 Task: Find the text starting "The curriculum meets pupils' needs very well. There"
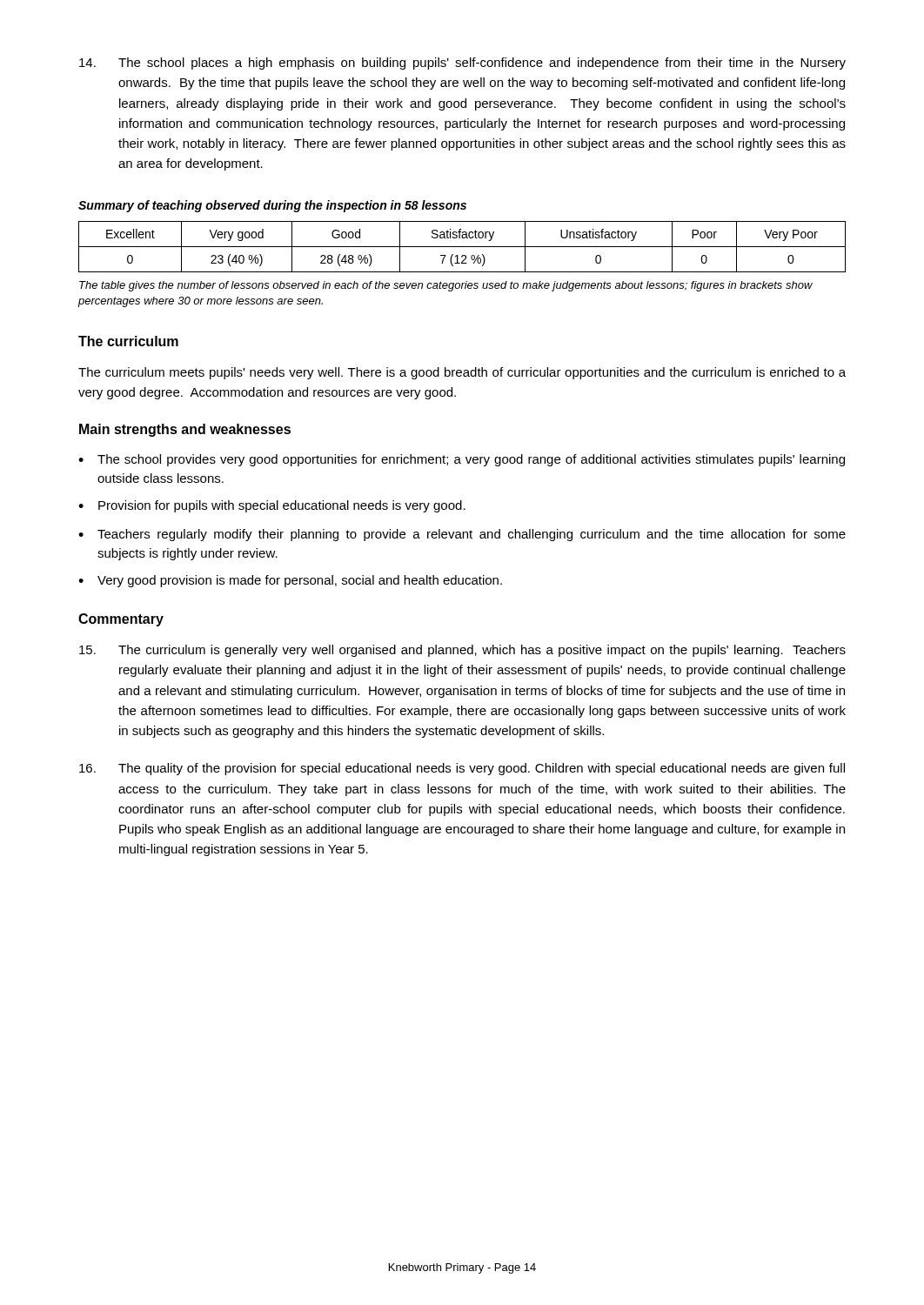(x=462, y=382)
